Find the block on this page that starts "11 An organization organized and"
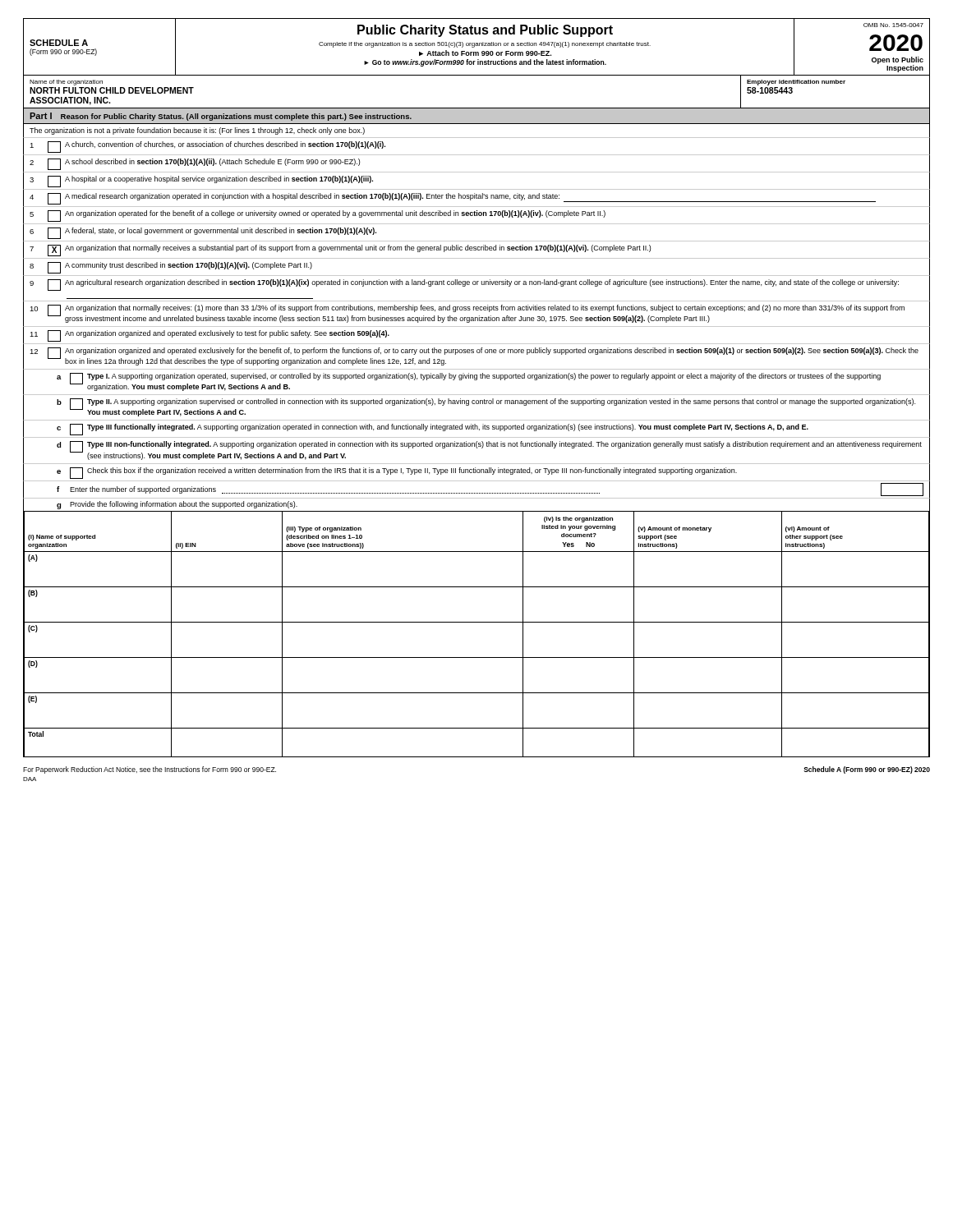The height and width of the screenshot is (1232, 953). [210, 335]
